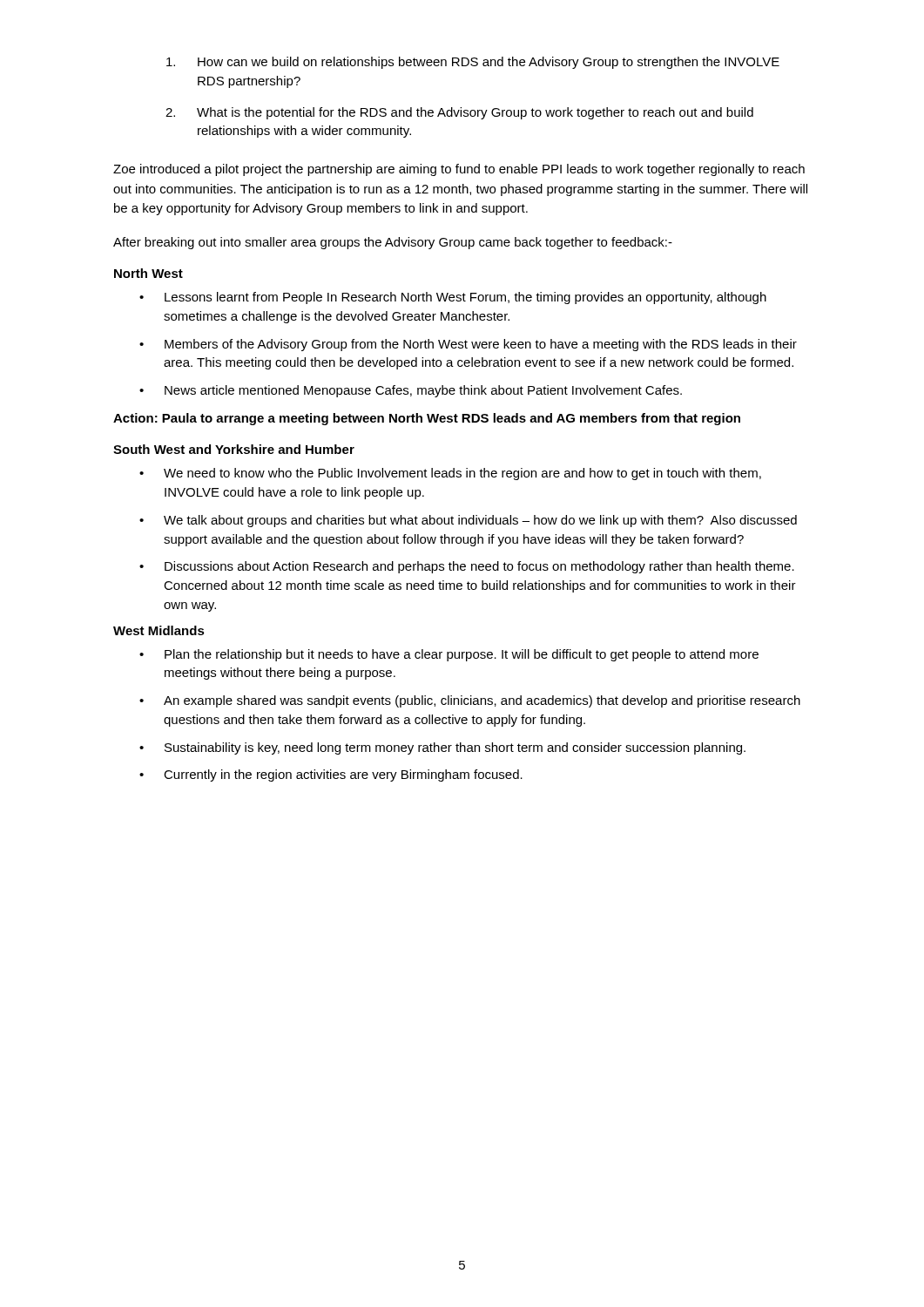The height and width of the screenshot is (1307, 924).
Task: Select the text block that reads "Zoe introduced a"
Action: [x=462, y=189]
